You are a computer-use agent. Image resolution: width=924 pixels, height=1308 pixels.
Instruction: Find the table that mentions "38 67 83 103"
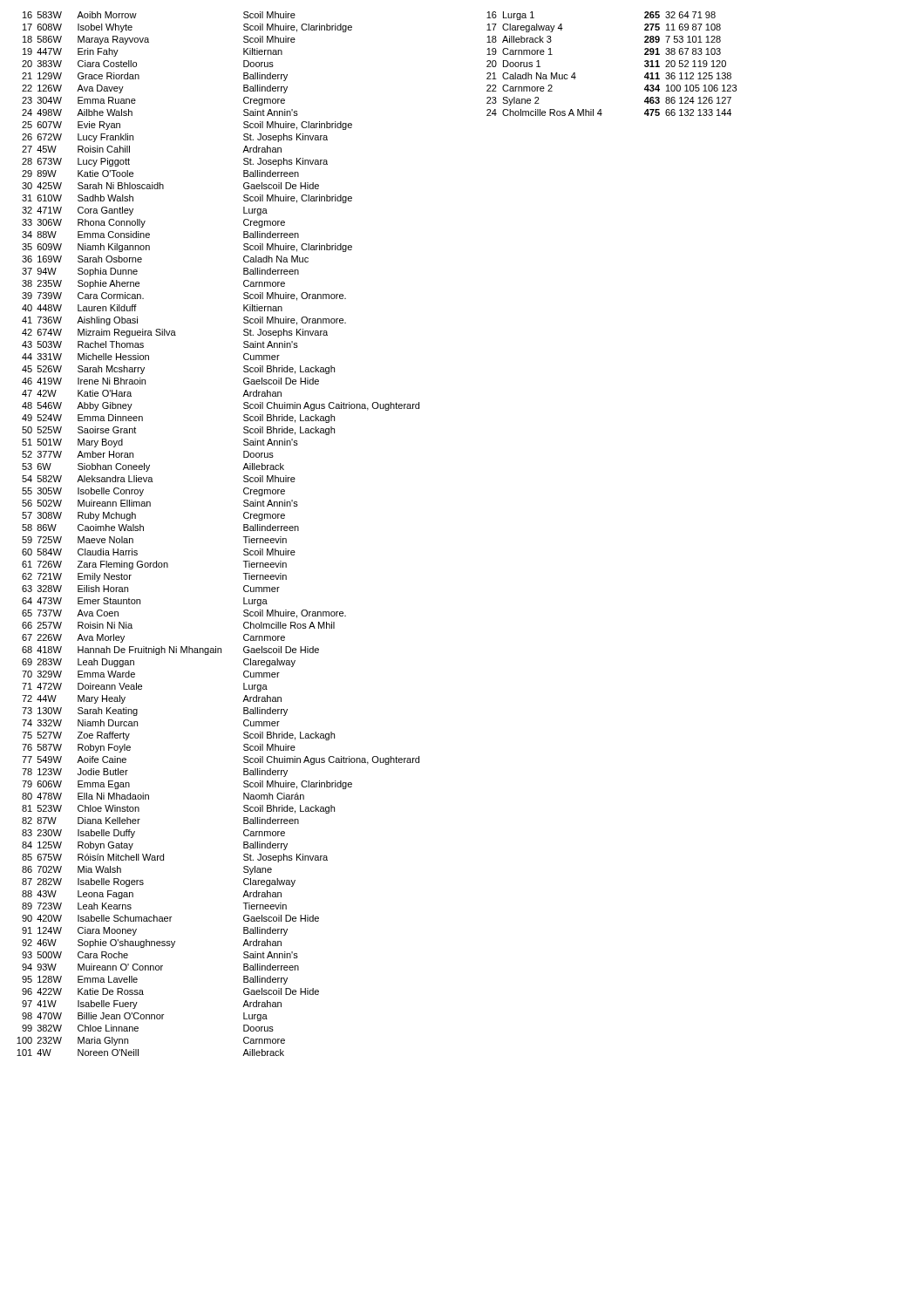click(x=693, y=64)
